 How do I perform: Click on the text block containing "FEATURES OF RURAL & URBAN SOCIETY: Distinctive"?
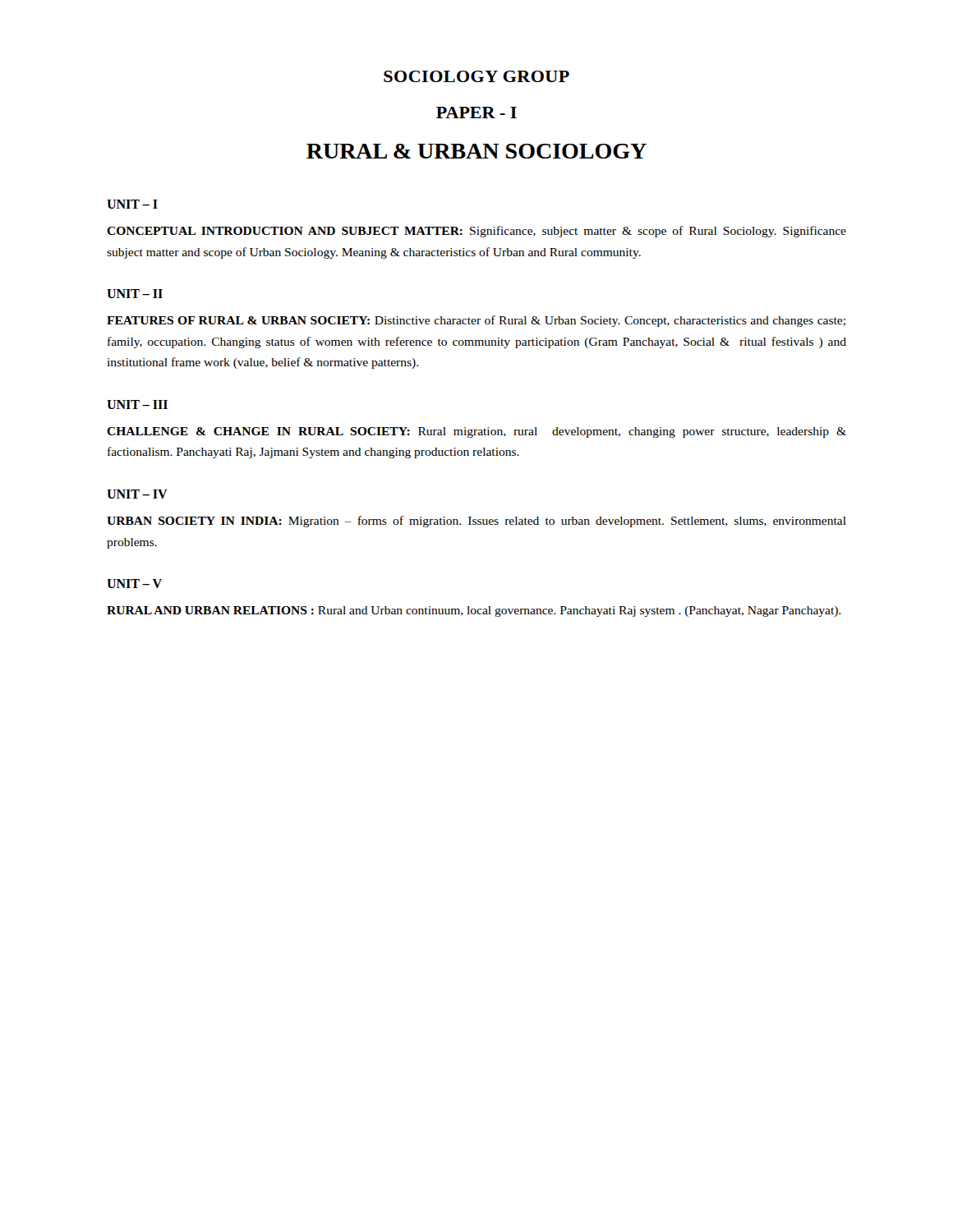(476, 341)
